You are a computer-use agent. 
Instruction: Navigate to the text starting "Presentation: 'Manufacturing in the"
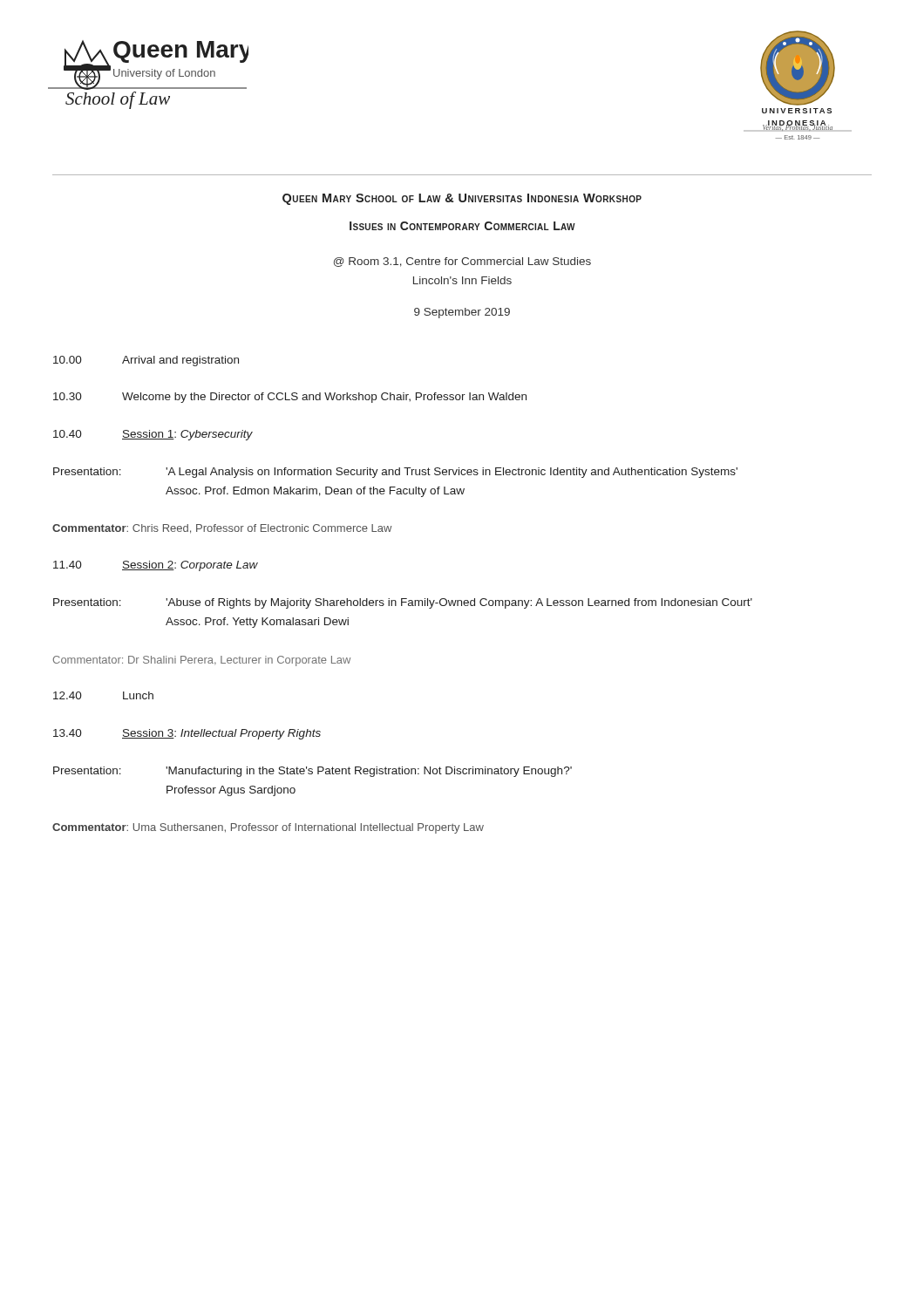(x=462, y=780)
